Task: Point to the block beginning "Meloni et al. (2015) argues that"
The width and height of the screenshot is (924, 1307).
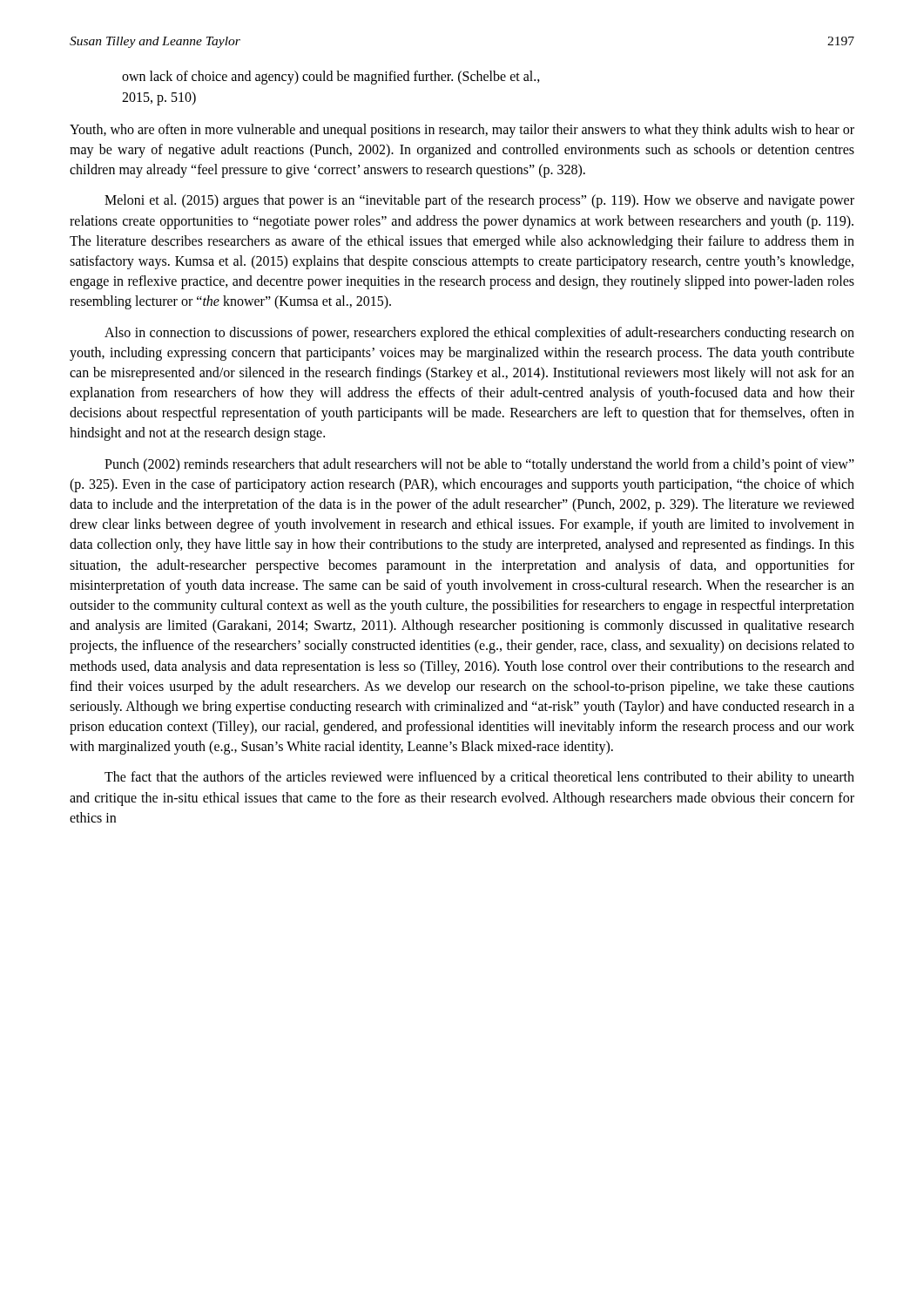Action: [462, 251]
